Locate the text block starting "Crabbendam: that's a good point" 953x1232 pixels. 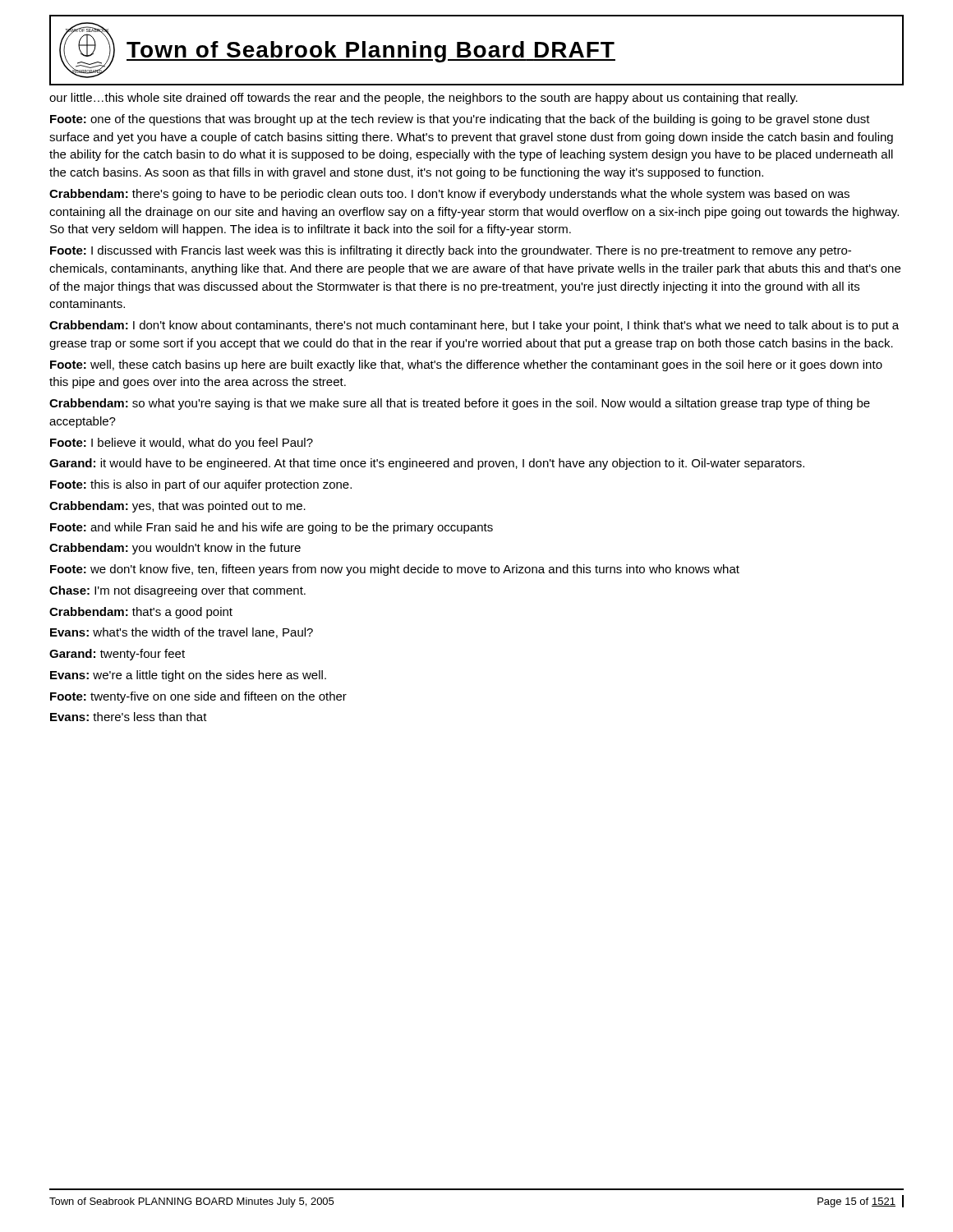tap(141, 611)
